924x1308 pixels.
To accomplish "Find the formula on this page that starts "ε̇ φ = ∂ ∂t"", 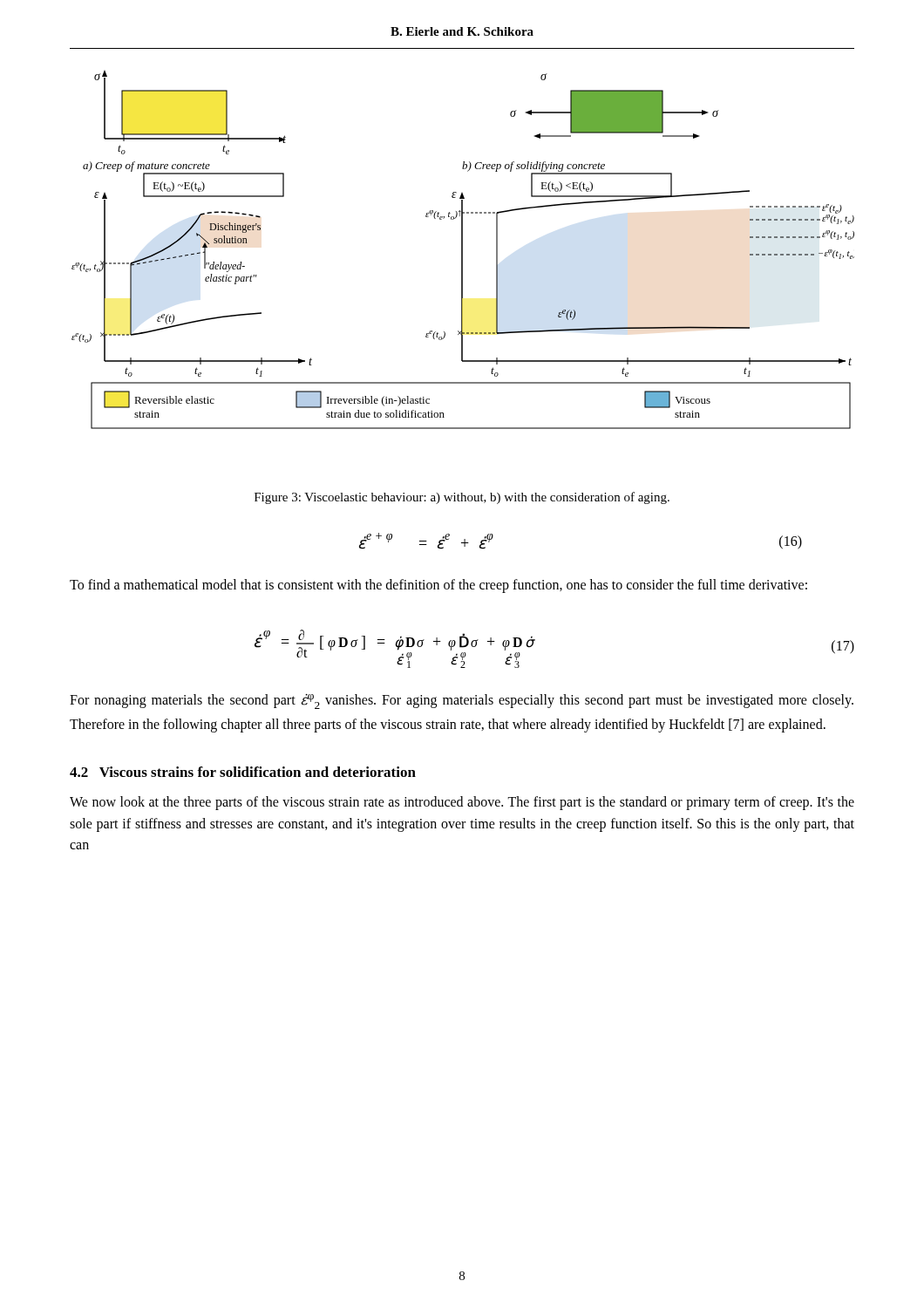I will (x=462, y=646).
